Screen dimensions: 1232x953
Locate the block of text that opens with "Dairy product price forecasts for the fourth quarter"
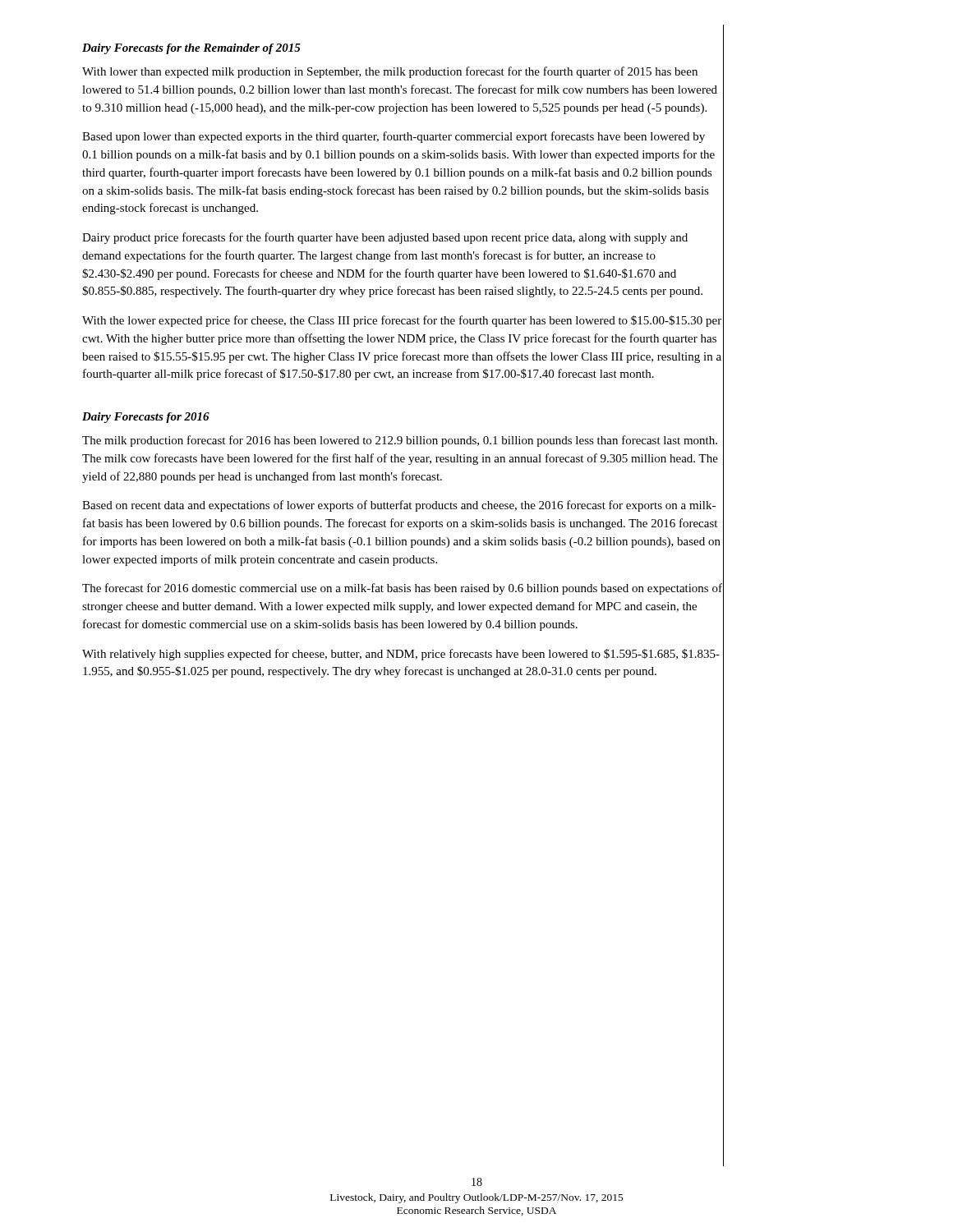pos(393,264)
